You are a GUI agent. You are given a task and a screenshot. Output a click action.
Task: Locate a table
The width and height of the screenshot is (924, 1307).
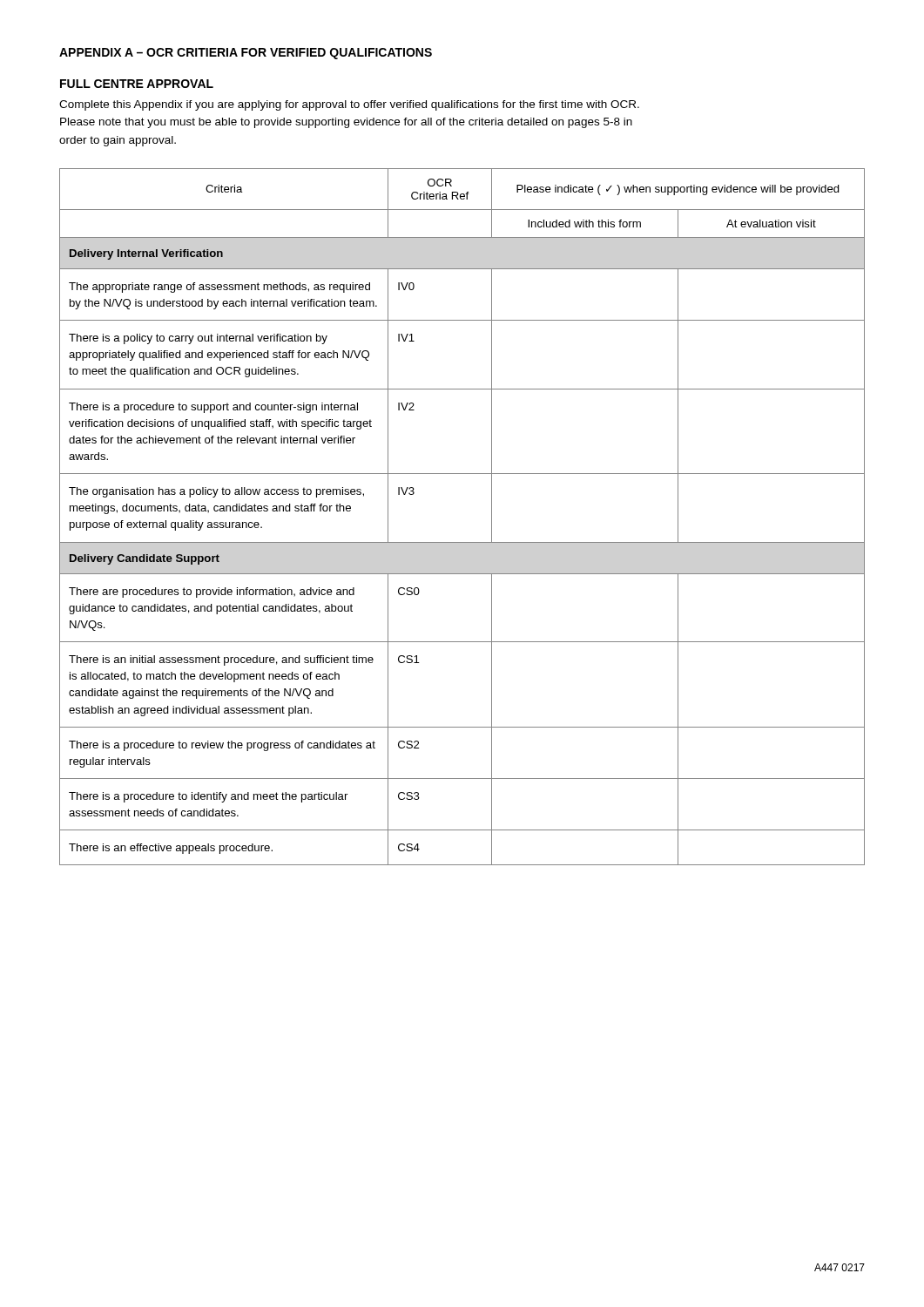tap(462, 517)
